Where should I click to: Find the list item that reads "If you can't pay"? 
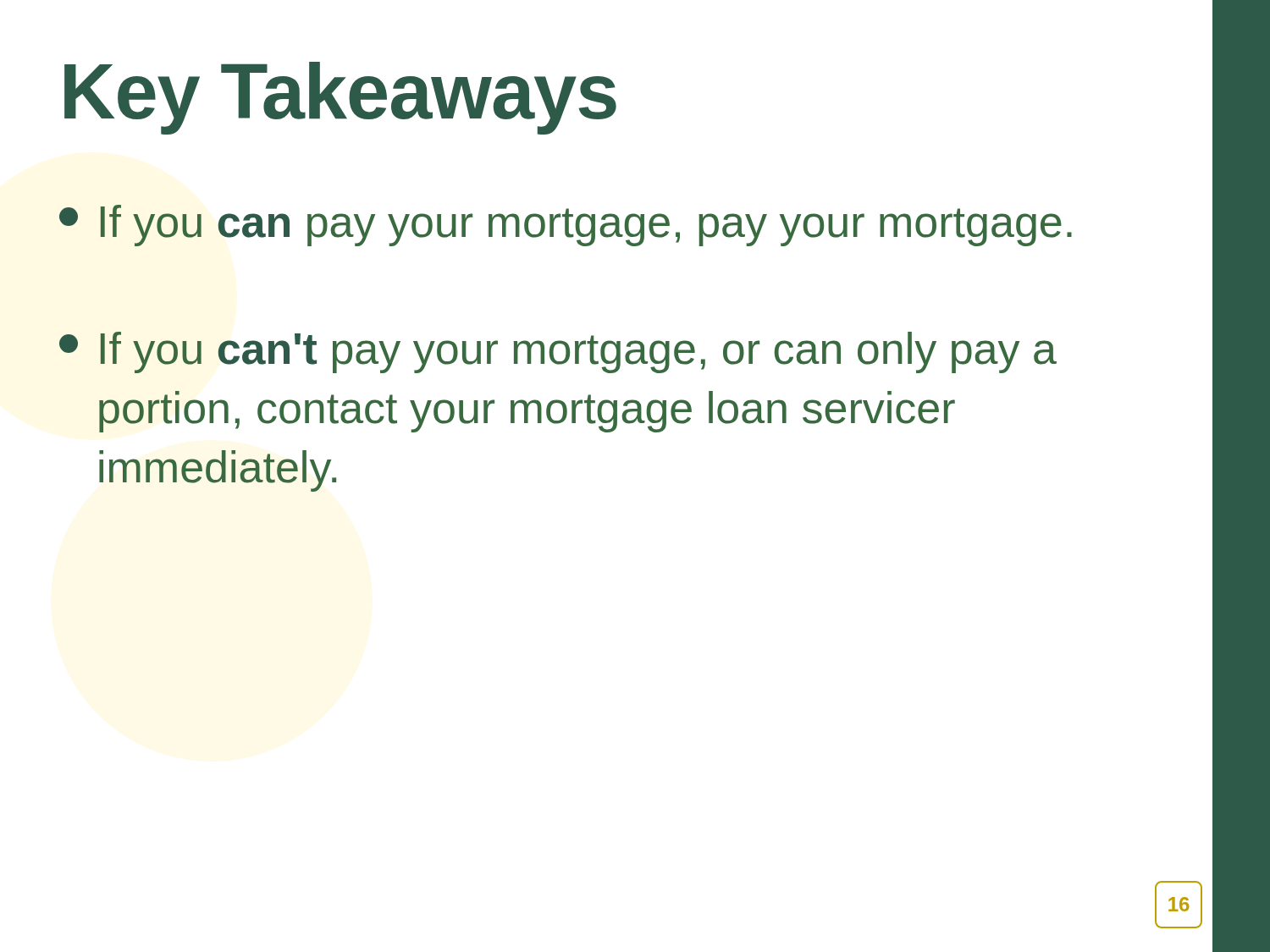[597, 408]
